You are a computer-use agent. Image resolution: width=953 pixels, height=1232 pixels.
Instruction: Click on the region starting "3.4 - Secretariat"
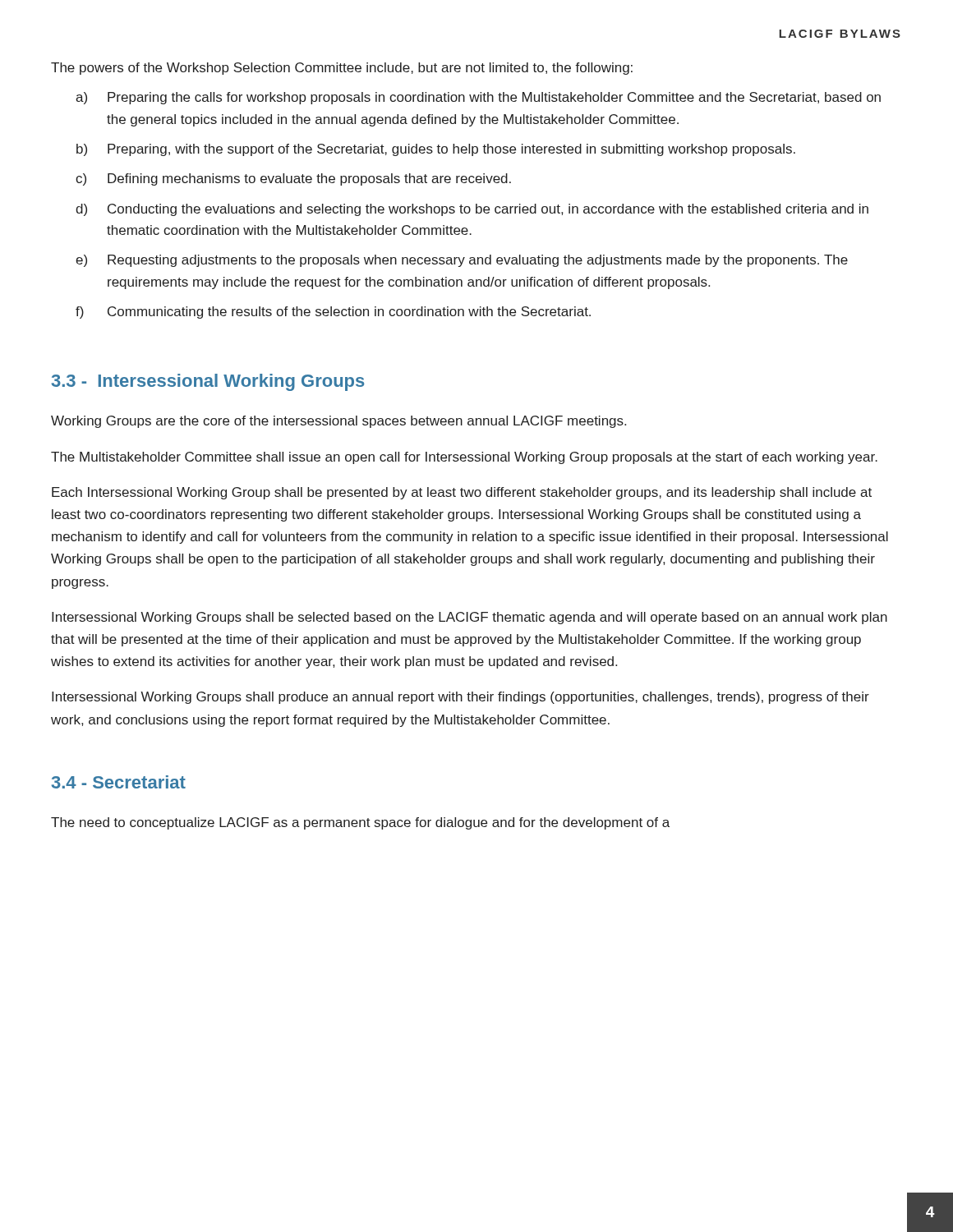pyautogui.click(x=118, y=782)
